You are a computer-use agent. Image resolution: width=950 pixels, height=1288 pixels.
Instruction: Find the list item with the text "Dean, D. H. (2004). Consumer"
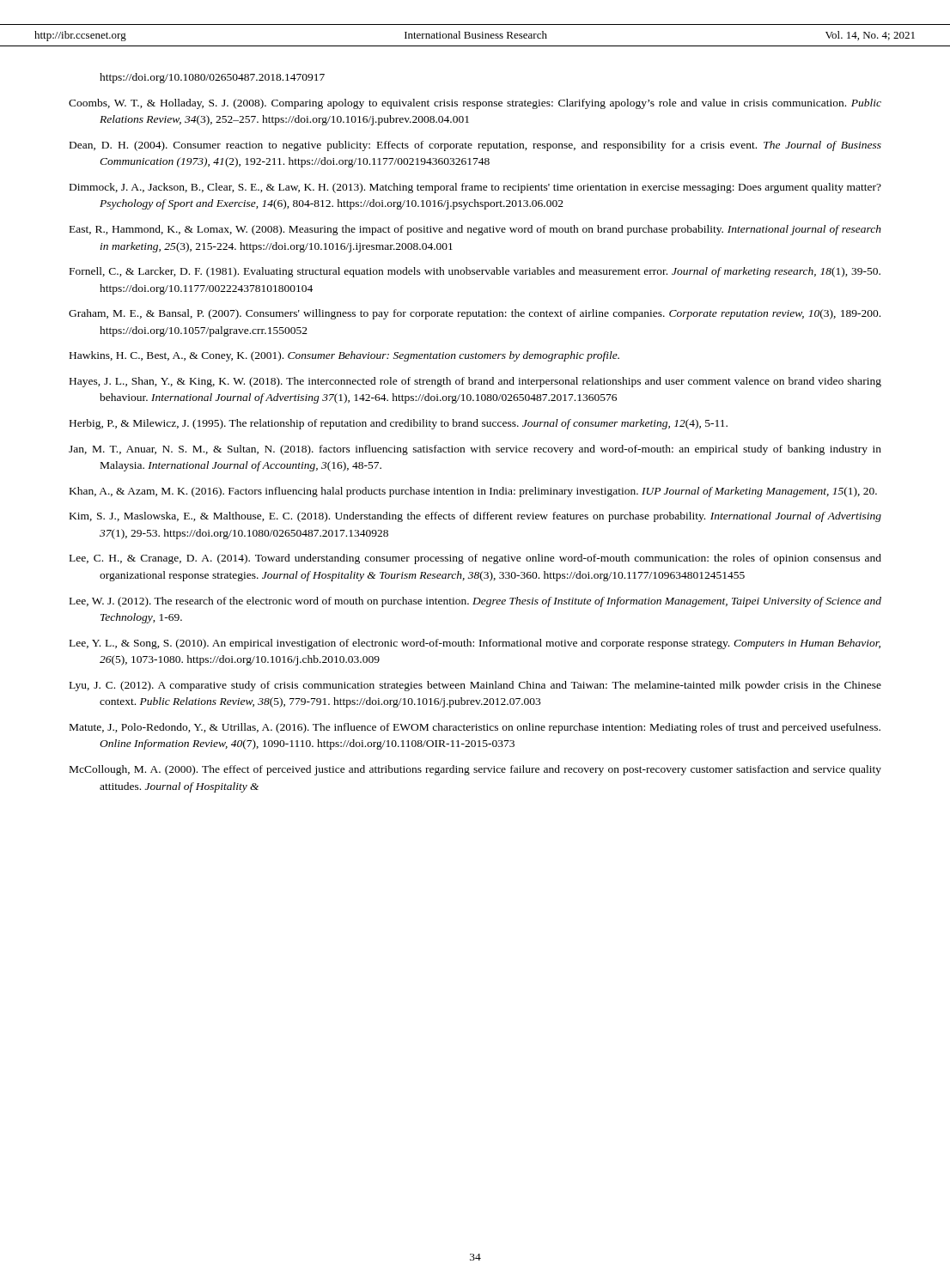475,153
